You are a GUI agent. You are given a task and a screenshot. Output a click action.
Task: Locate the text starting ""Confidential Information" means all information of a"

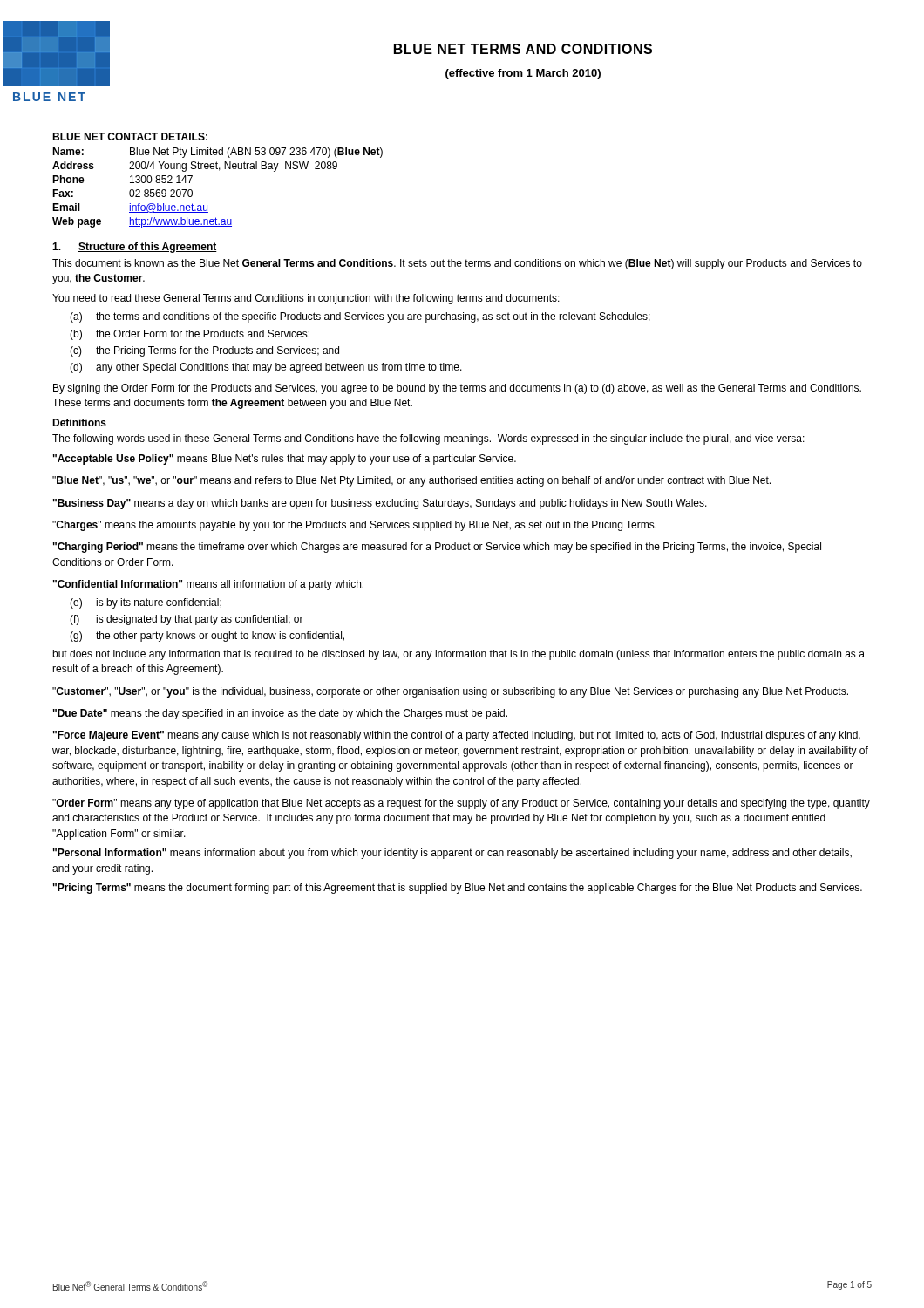208,584
